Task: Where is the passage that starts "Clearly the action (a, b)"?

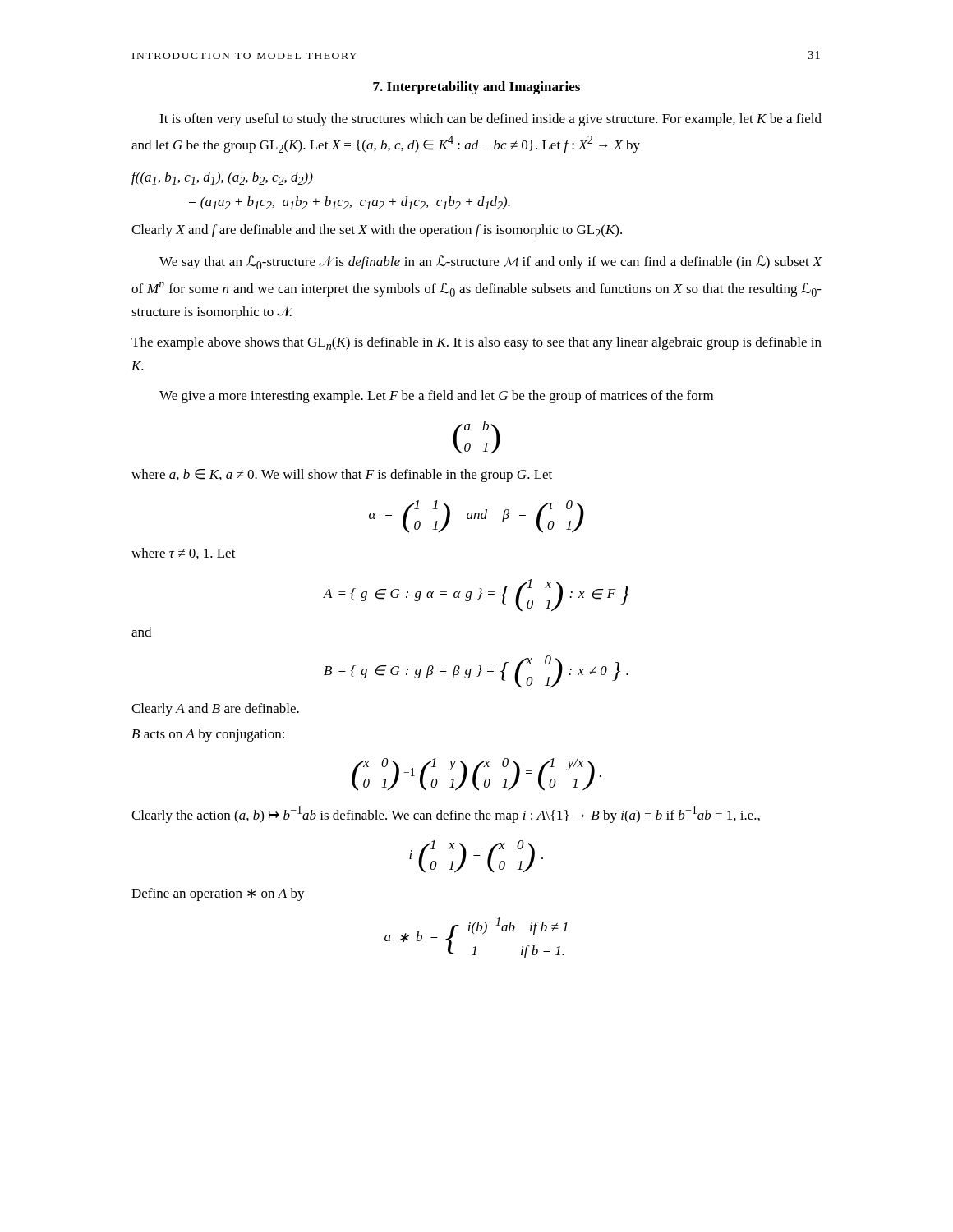Action: (x=446, y=813)
